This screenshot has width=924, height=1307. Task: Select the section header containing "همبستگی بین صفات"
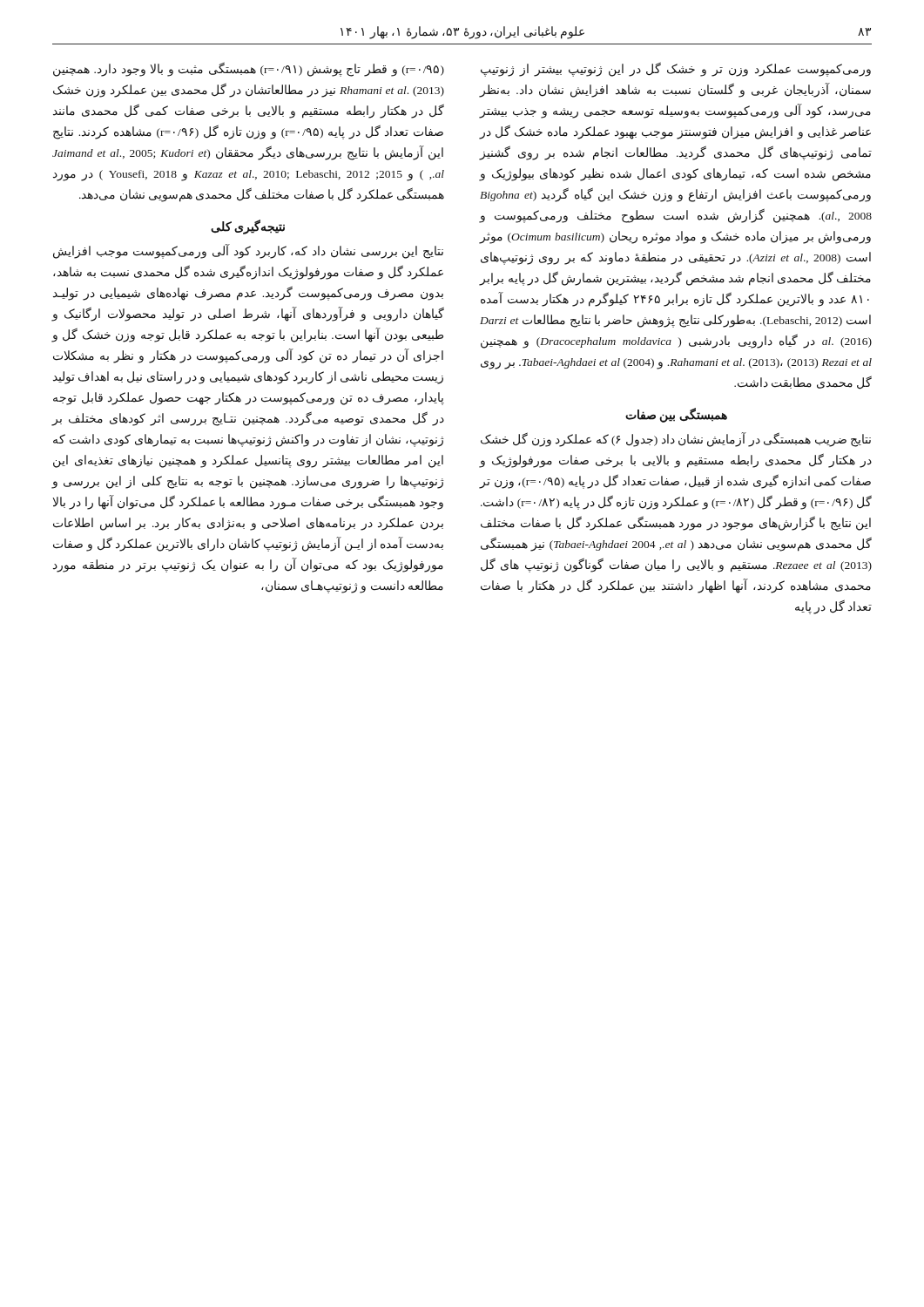point(676,415)
